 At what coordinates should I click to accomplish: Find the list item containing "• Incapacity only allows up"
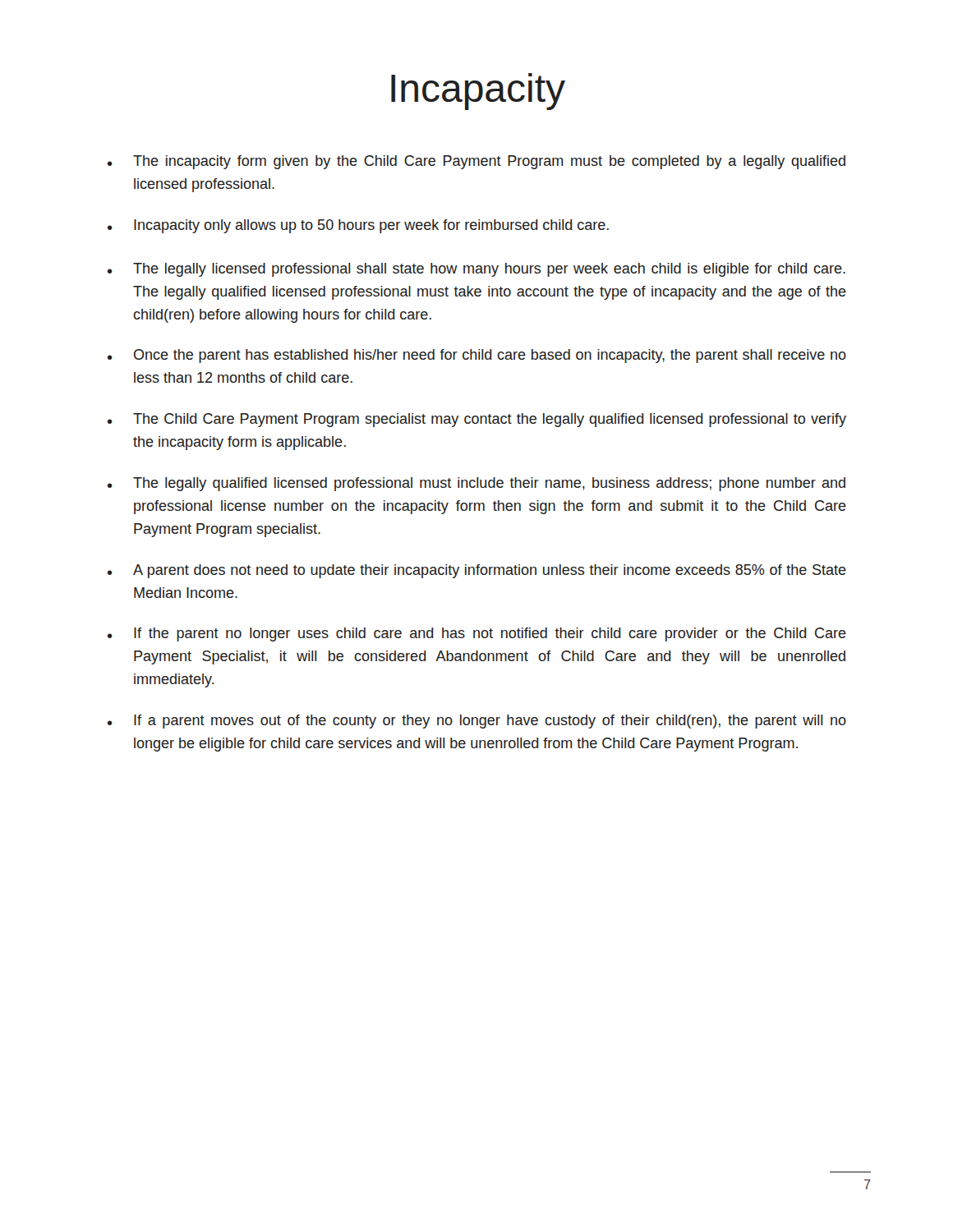pos(476,227)
